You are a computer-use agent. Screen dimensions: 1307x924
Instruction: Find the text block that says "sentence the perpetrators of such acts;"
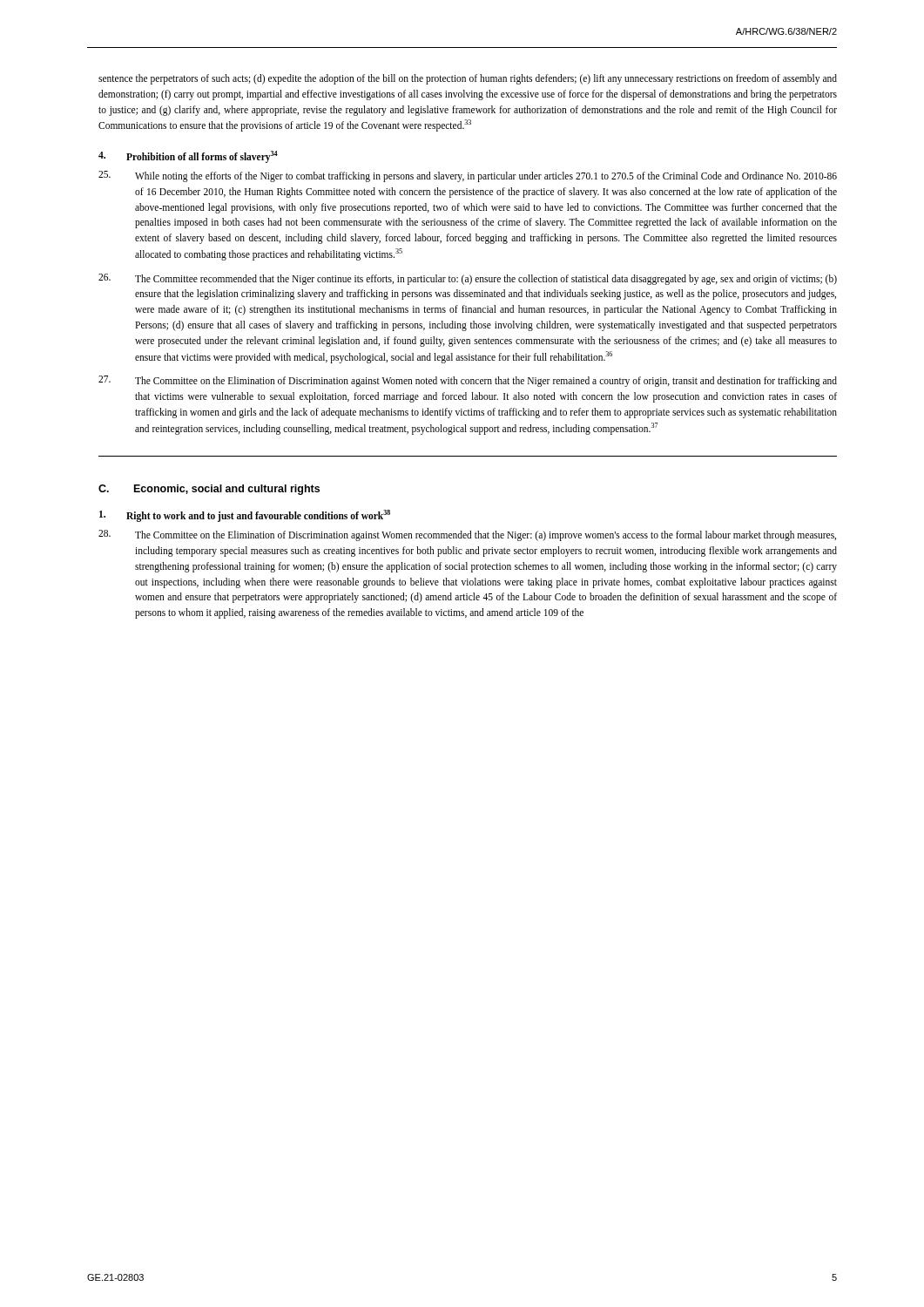(468, 102)
